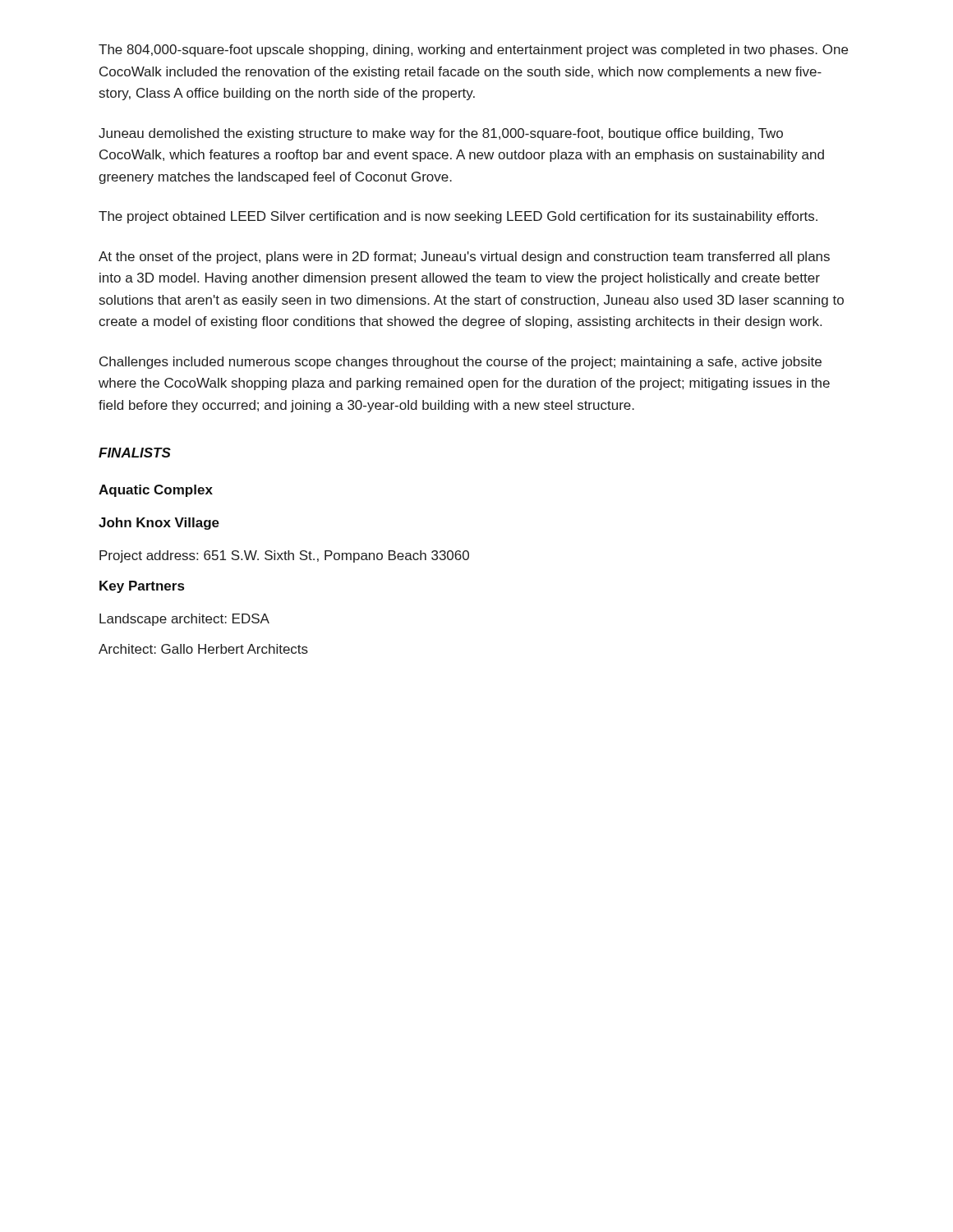Find the list item that reads "Key Partners"
The width and height of the screenshot is (953, 1232).
pyautogui.click(x=142, y=586)
